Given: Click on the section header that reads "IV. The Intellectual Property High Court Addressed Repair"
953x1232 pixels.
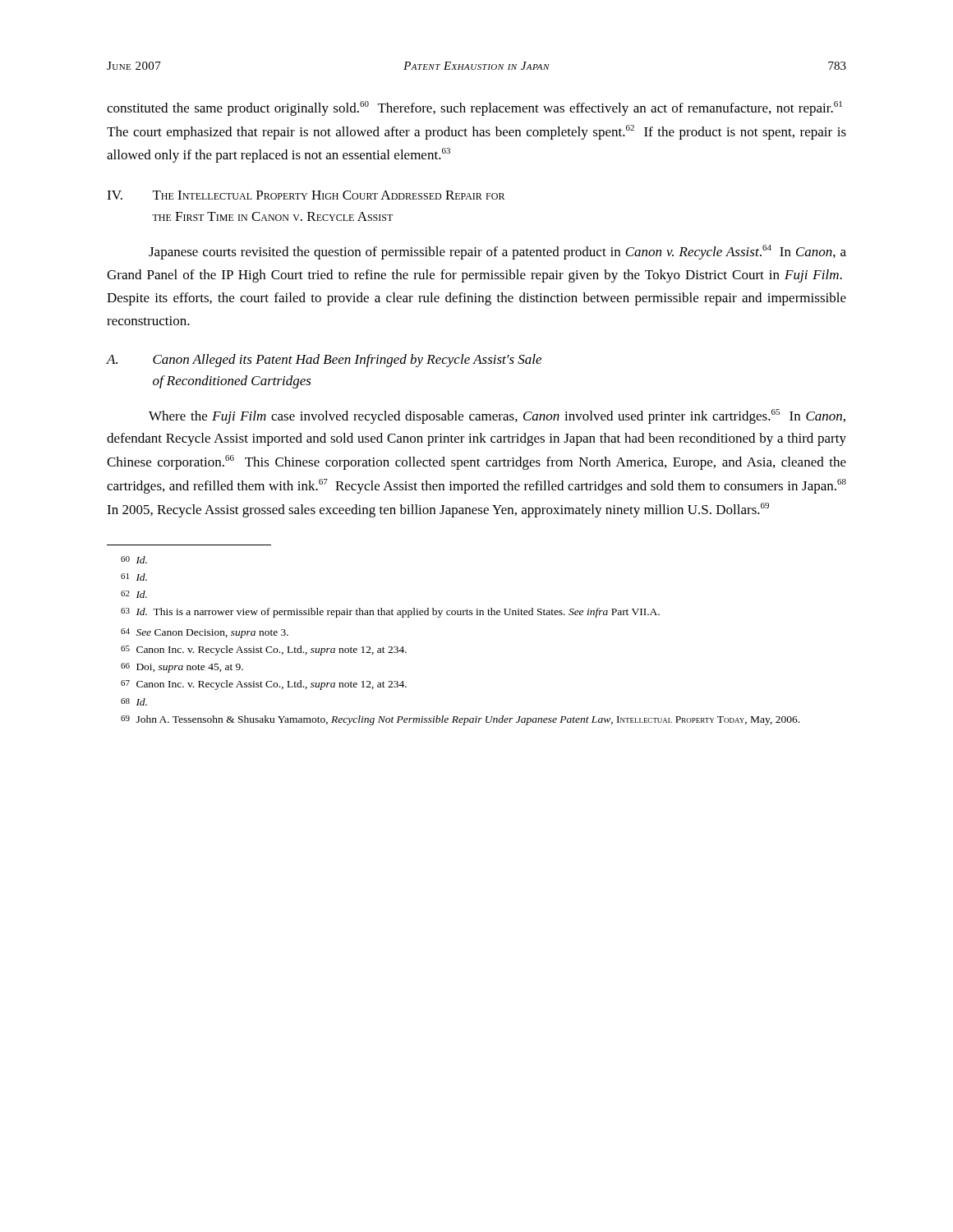Looking at the screenshot, I should tap(306, 206).
